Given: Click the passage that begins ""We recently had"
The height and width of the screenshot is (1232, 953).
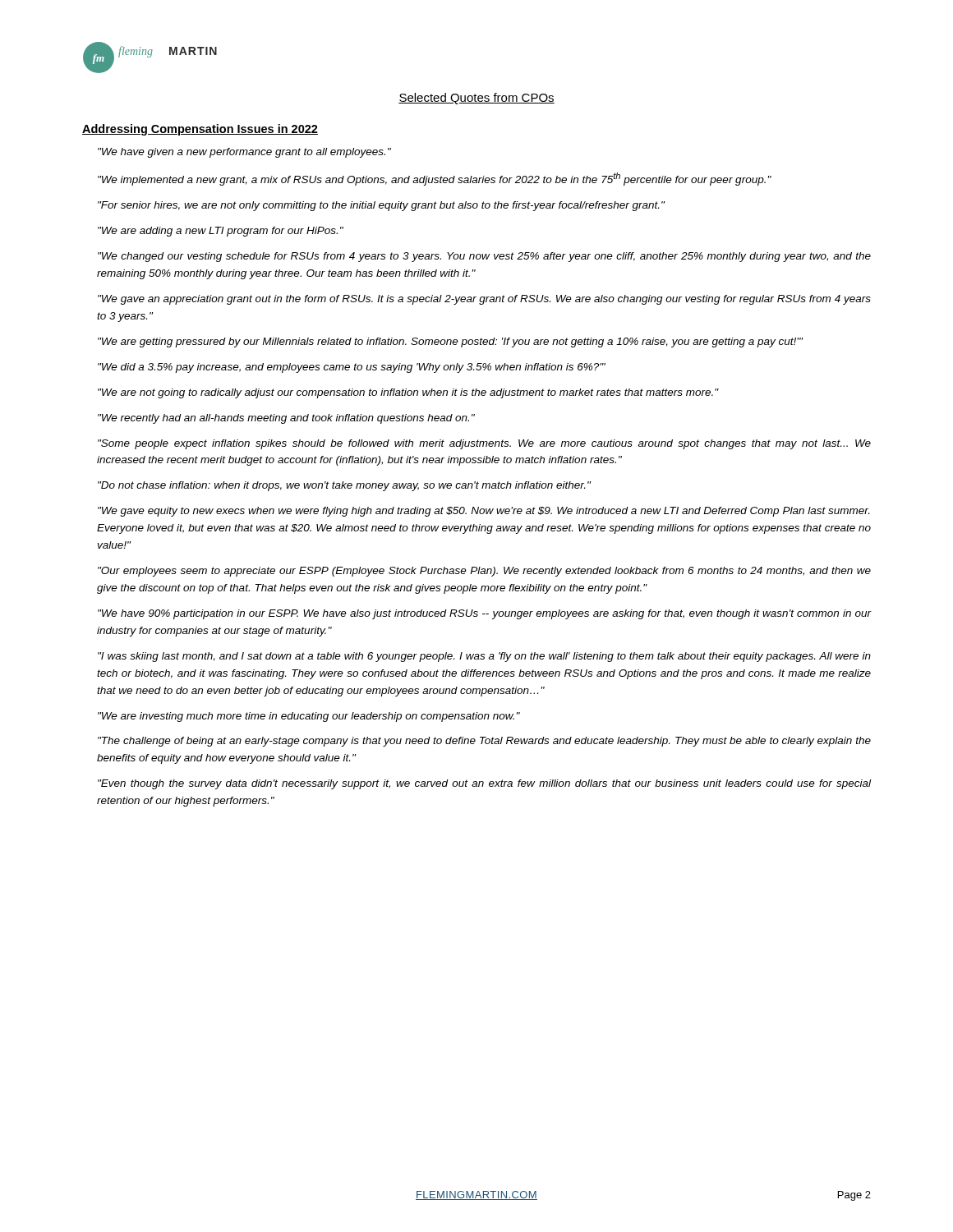Looking at the screenshot, I should (x=286, y=417).
